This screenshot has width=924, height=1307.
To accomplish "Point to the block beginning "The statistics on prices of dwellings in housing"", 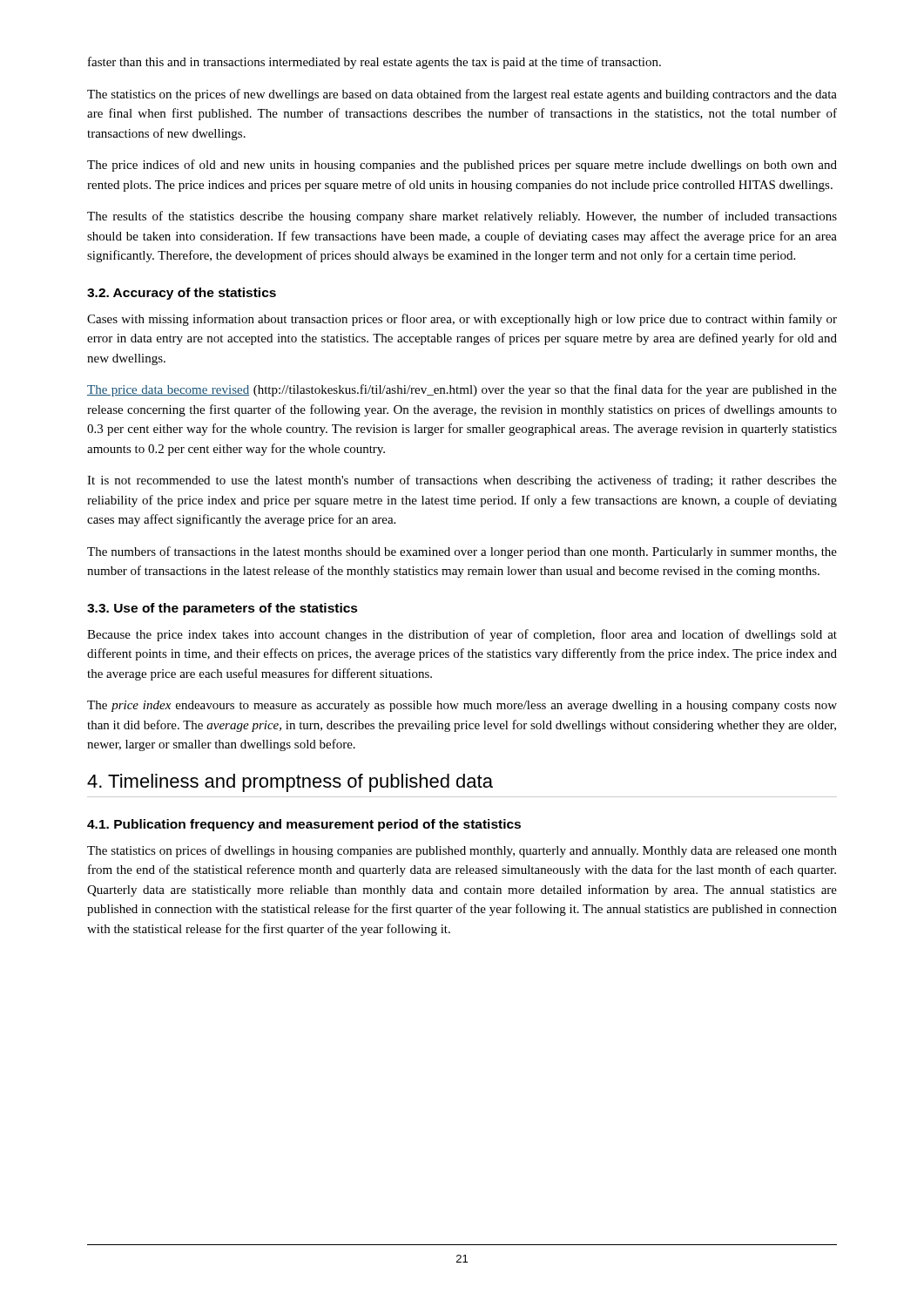I will point(462,889).
